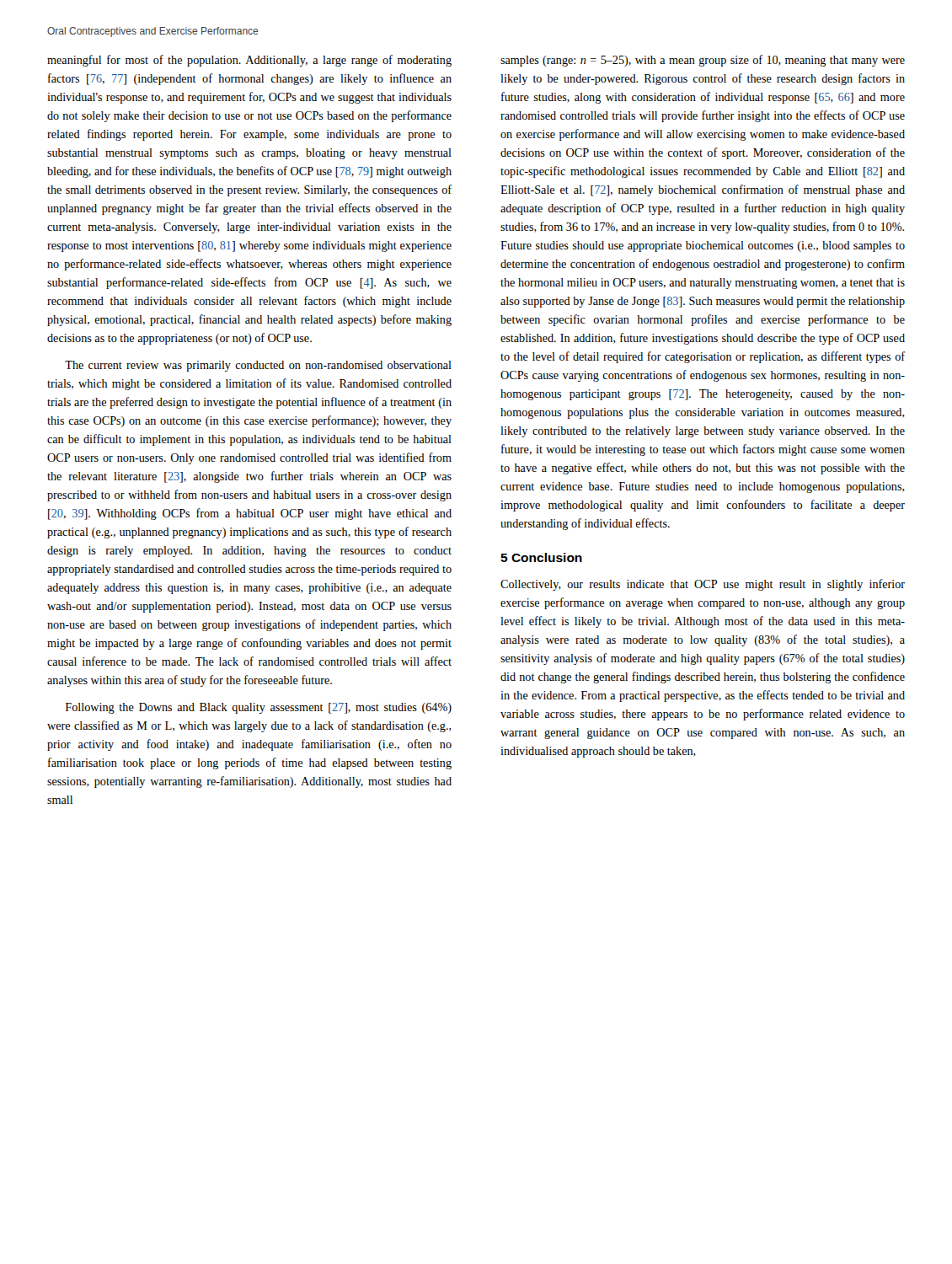Viewport: 952px width, 1264px height.
Task: Find the element starting "The current review"
Action: click(249, 522)
